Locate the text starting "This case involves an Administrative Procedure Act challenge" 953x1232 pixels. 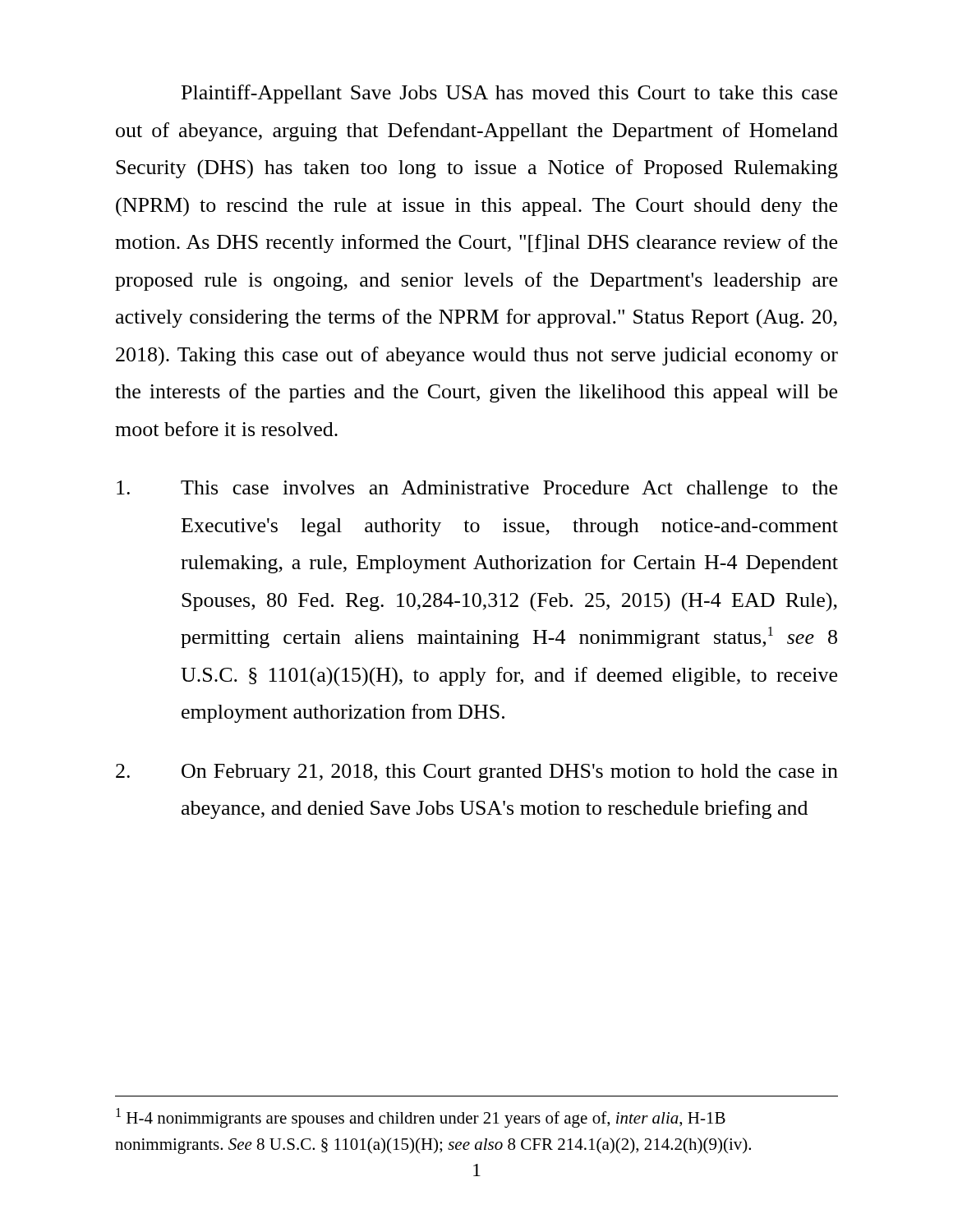tap(476, 600)
